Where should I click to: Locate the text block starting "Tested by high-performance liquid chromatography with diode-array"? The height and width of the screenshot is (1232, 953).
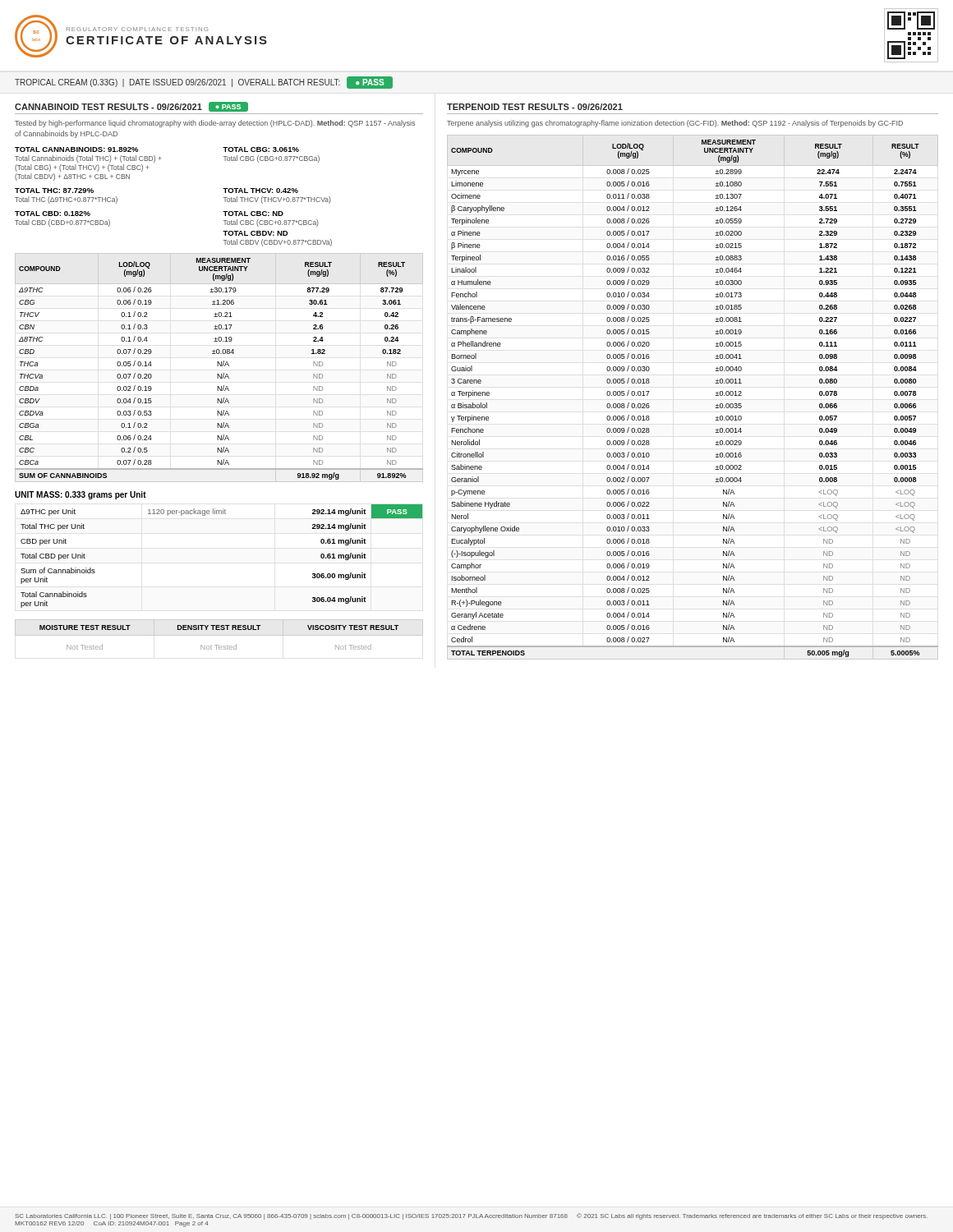pos(215,128)
